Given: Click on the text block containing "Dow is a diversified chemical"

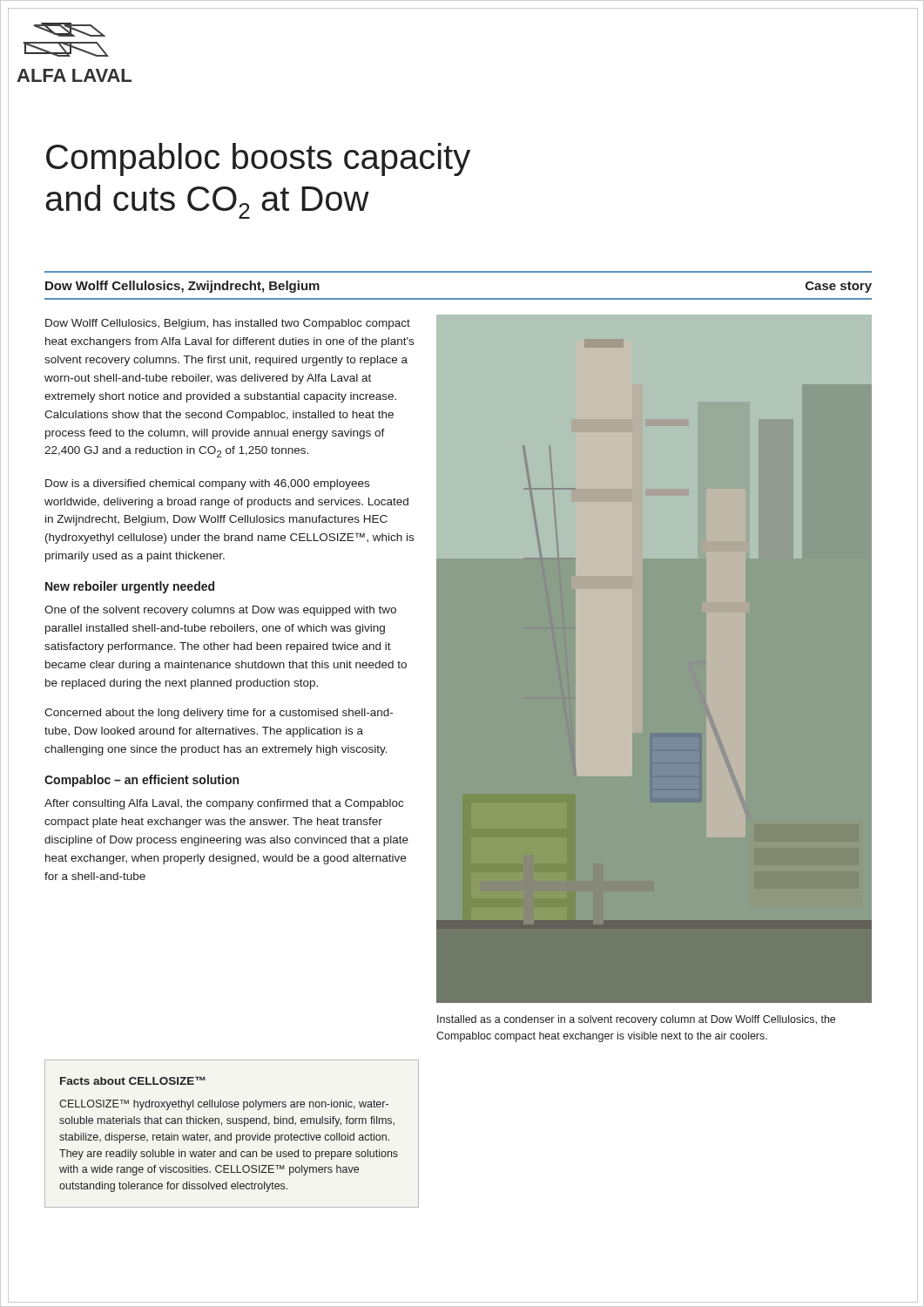Looking at the screenshot, I should [x=232, y=520].
